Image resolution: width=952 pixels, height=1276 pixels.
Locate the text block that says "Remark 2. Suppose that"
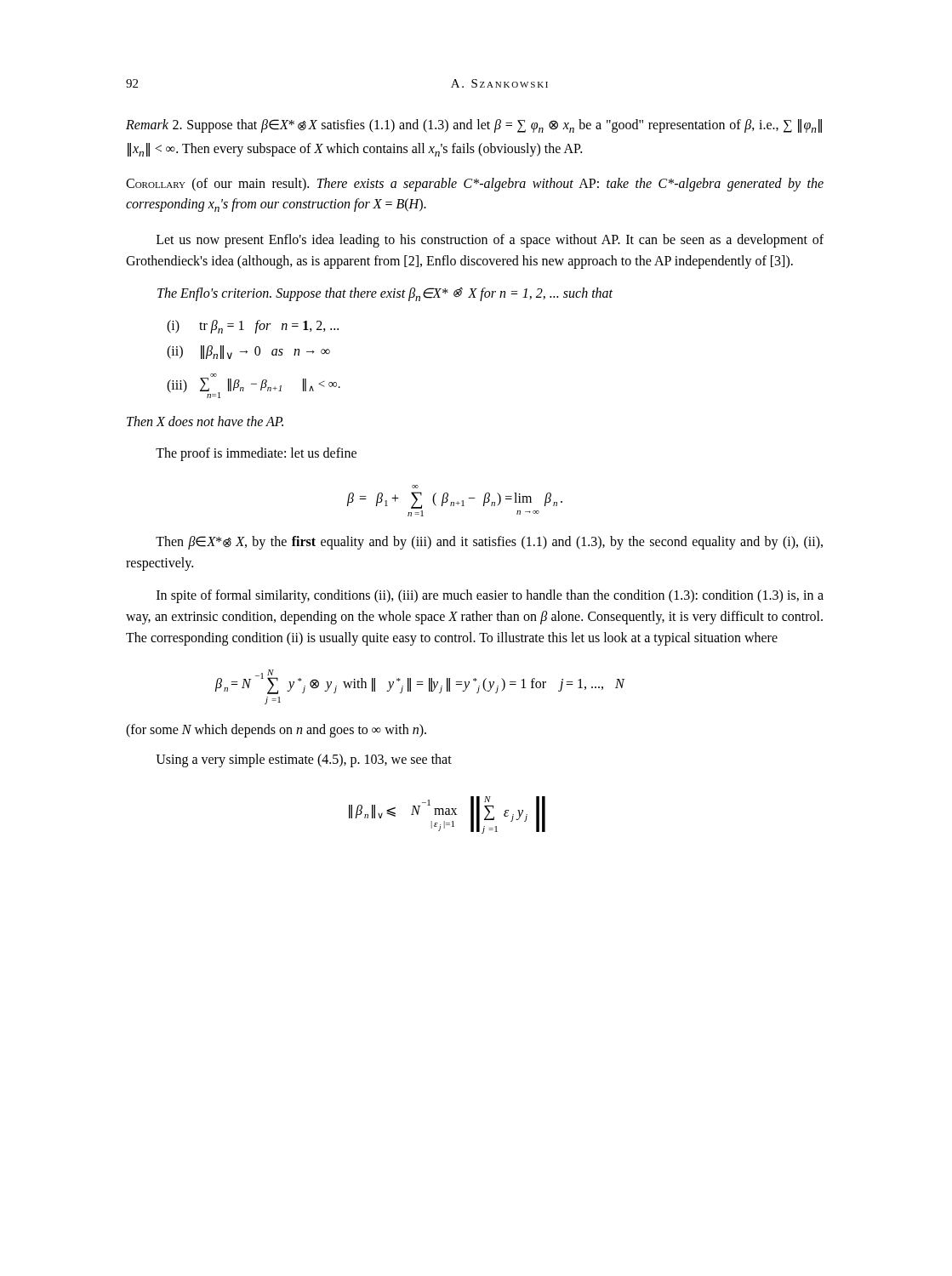tap(475, 138)
